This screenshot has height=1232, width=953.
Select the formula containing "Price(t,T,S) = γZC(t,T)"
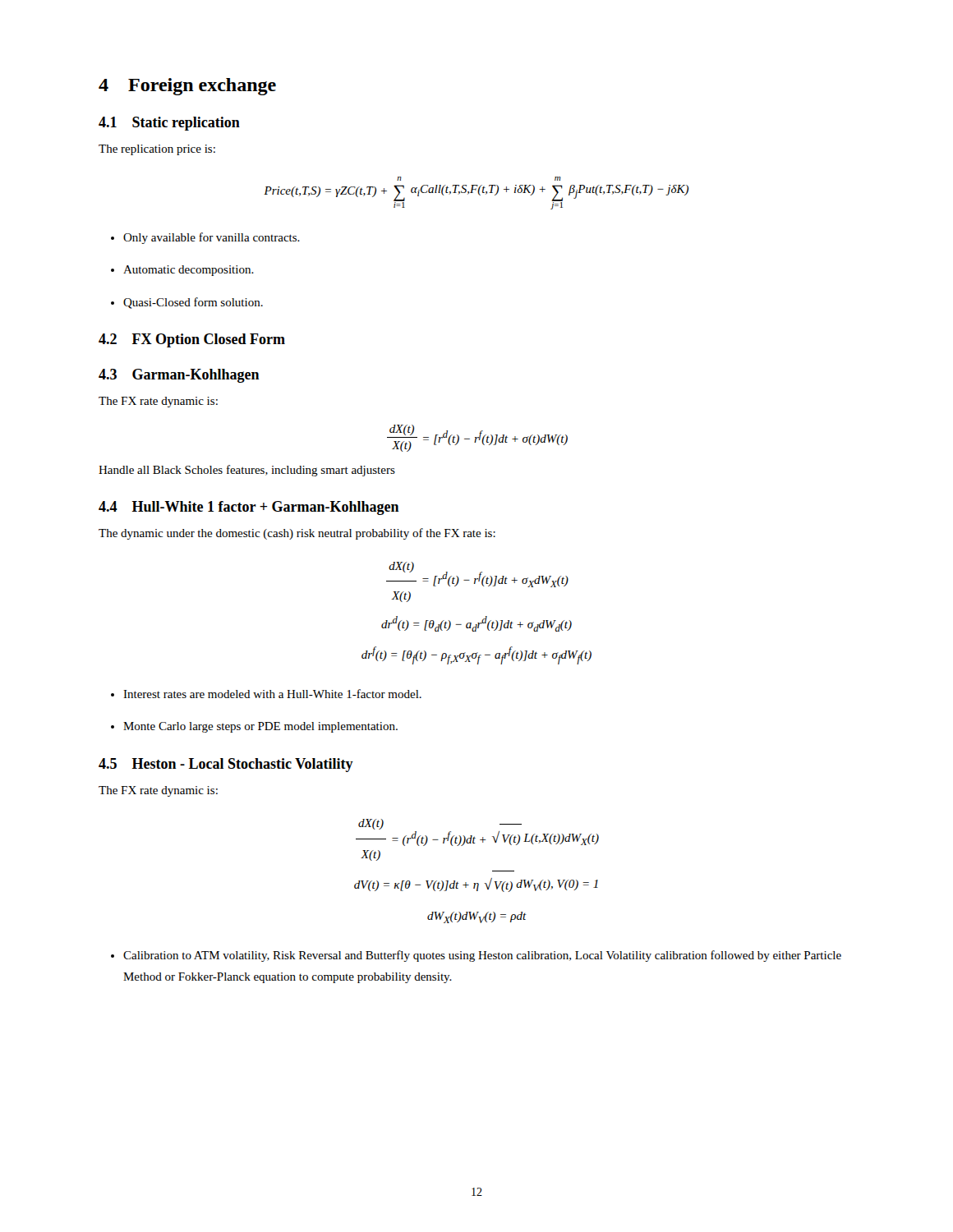(476, 191)
